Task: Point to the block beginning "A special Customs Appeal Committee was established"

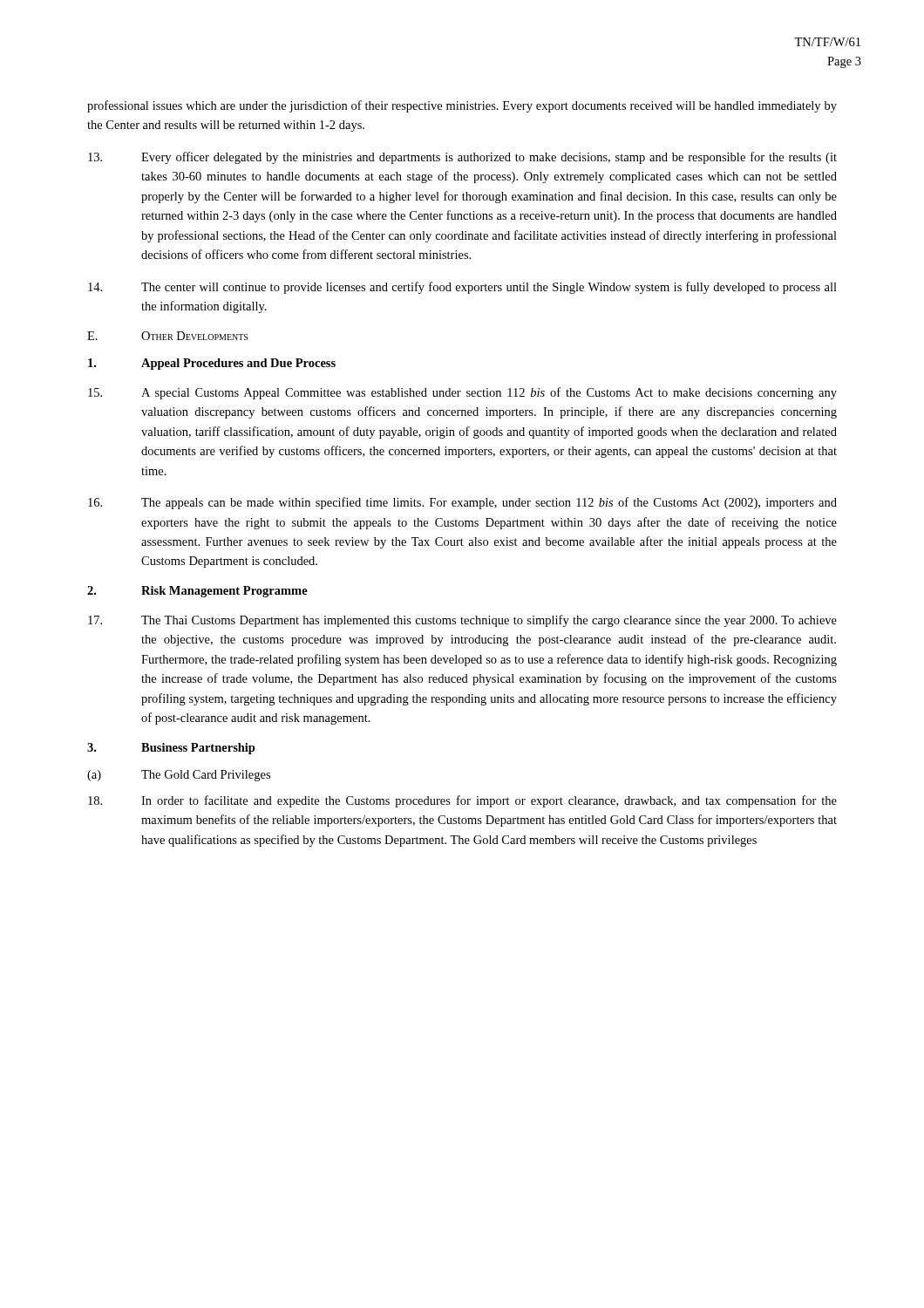Action: [x=462, y=432]
